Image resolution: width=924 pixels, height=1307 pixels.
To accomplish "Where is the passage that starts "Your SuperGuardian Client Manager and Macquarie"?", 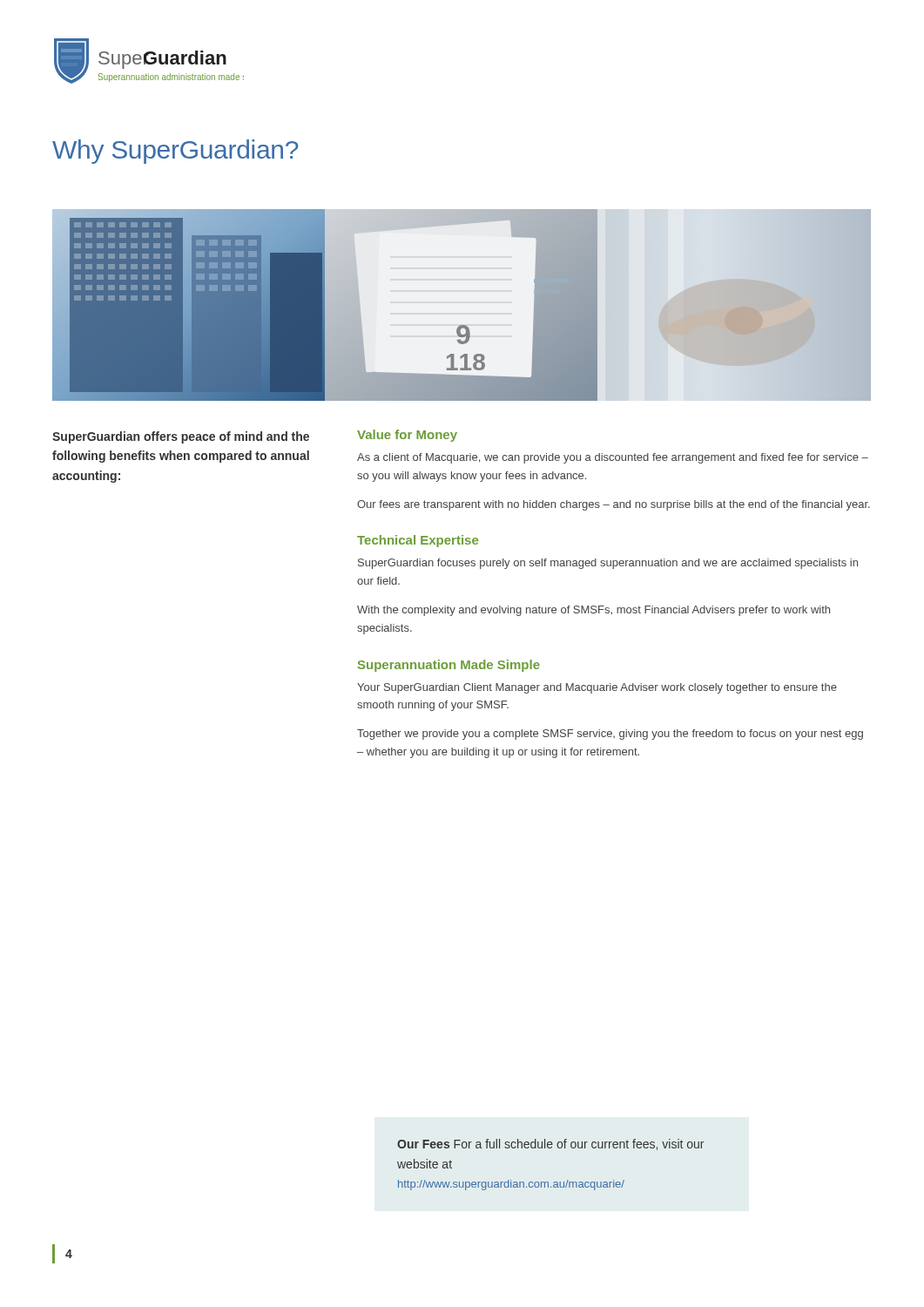I will point(597,696).
